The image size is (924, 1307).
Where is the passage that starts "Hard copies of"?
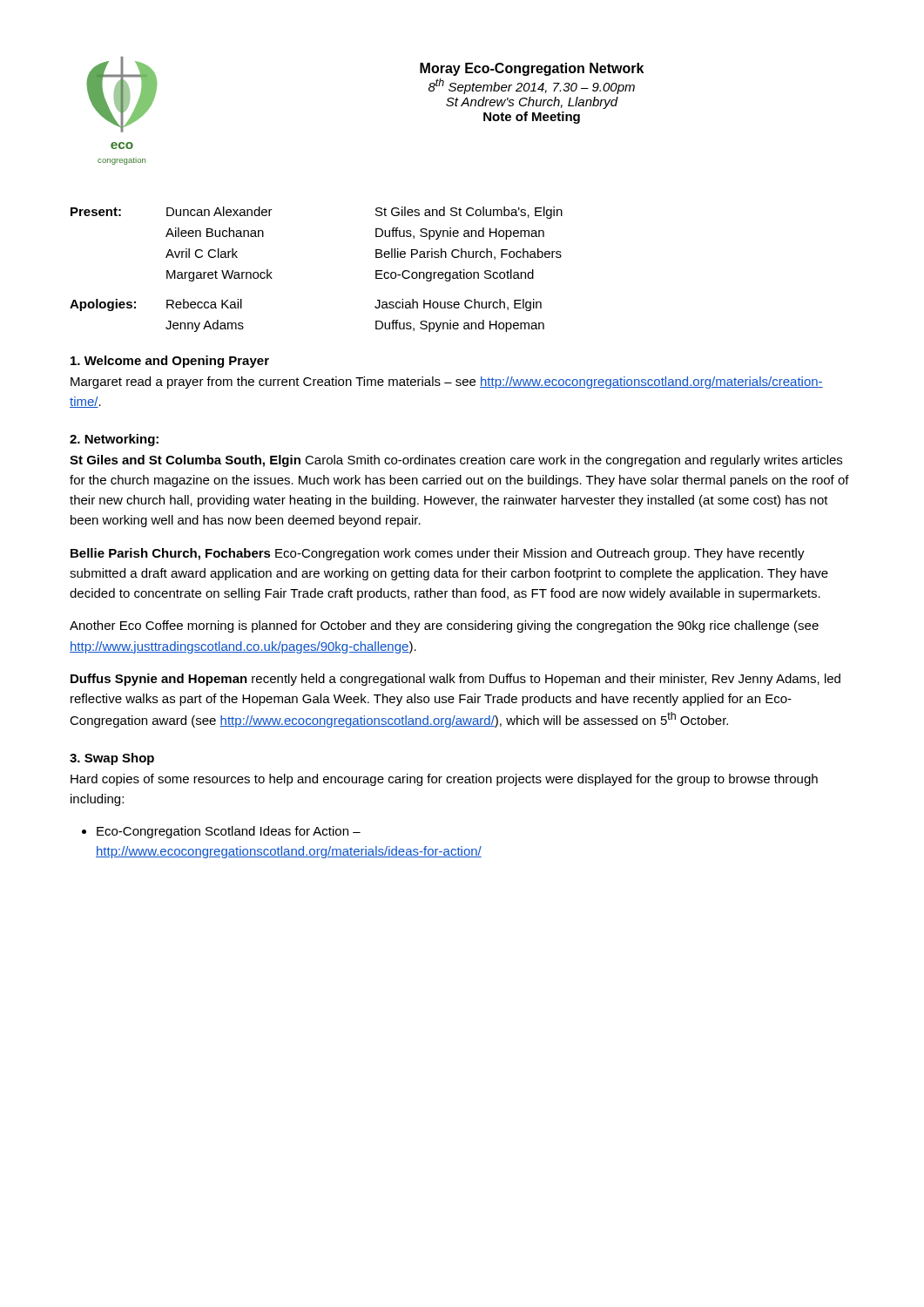tap(444, 788)
